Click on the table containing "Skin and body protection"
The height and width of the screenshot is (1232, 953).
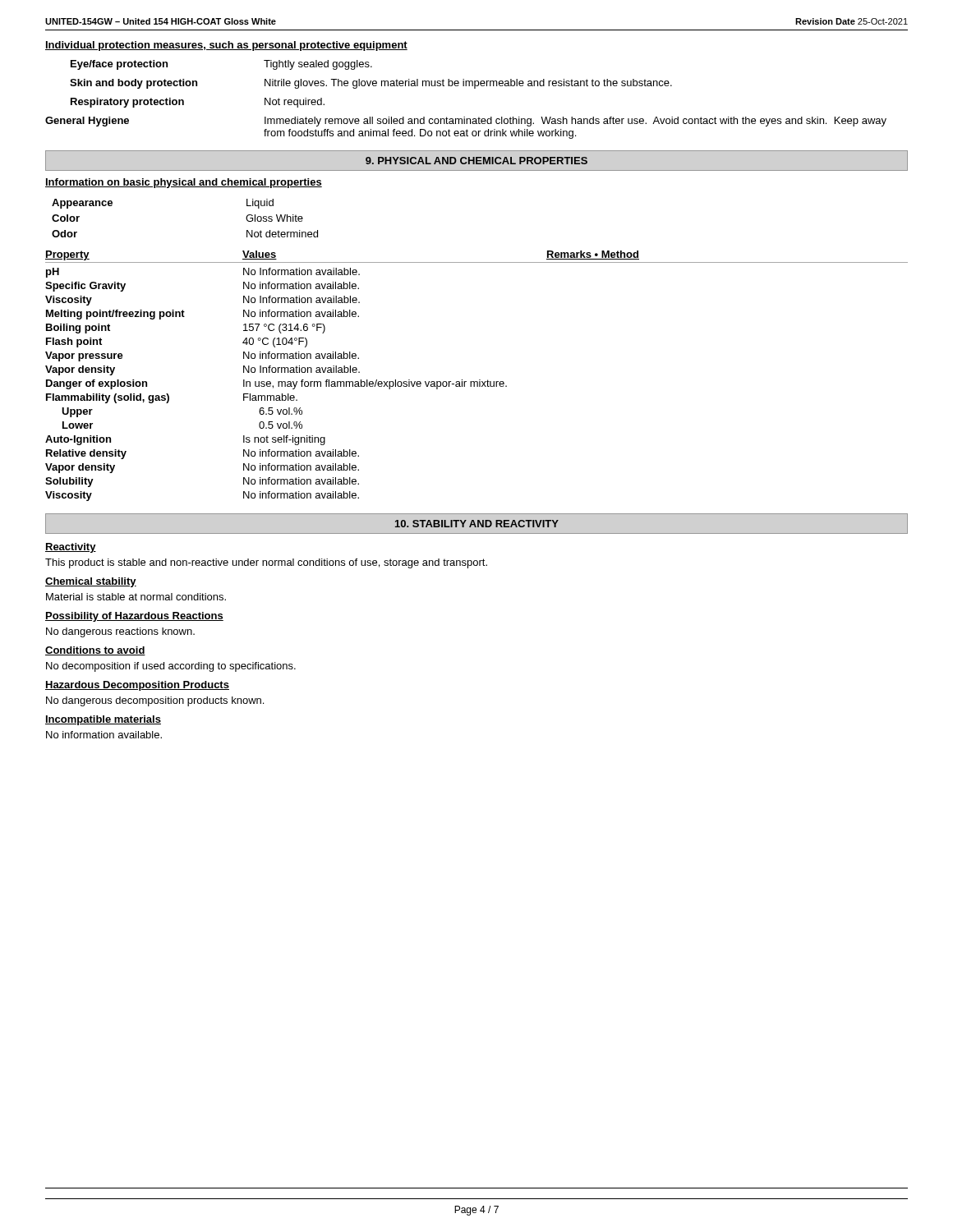pyautogui.click(x=476, y=98)
